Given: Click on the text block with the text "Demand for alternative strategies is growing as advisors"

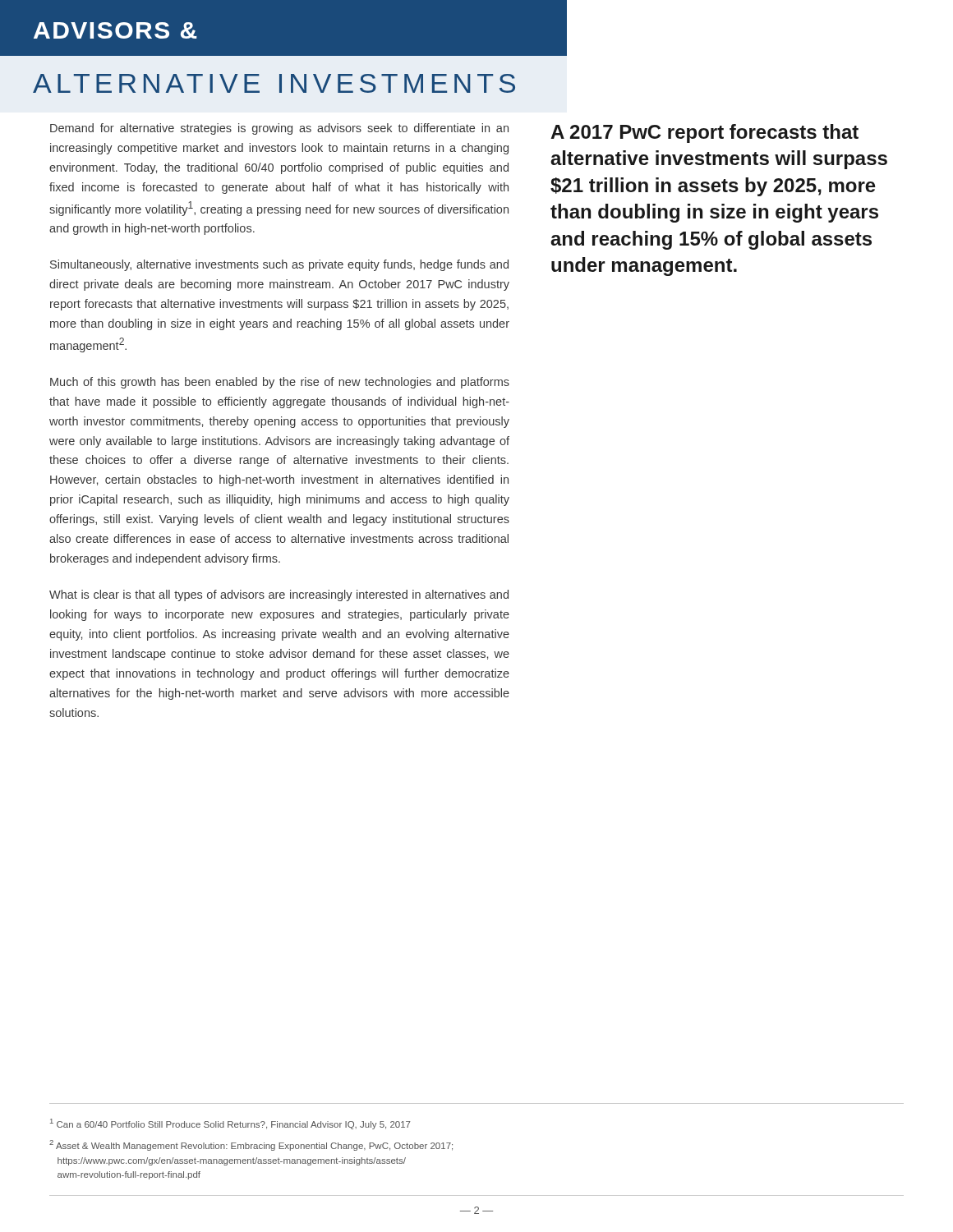Looking at the screenshot, I should pos(279,178).
